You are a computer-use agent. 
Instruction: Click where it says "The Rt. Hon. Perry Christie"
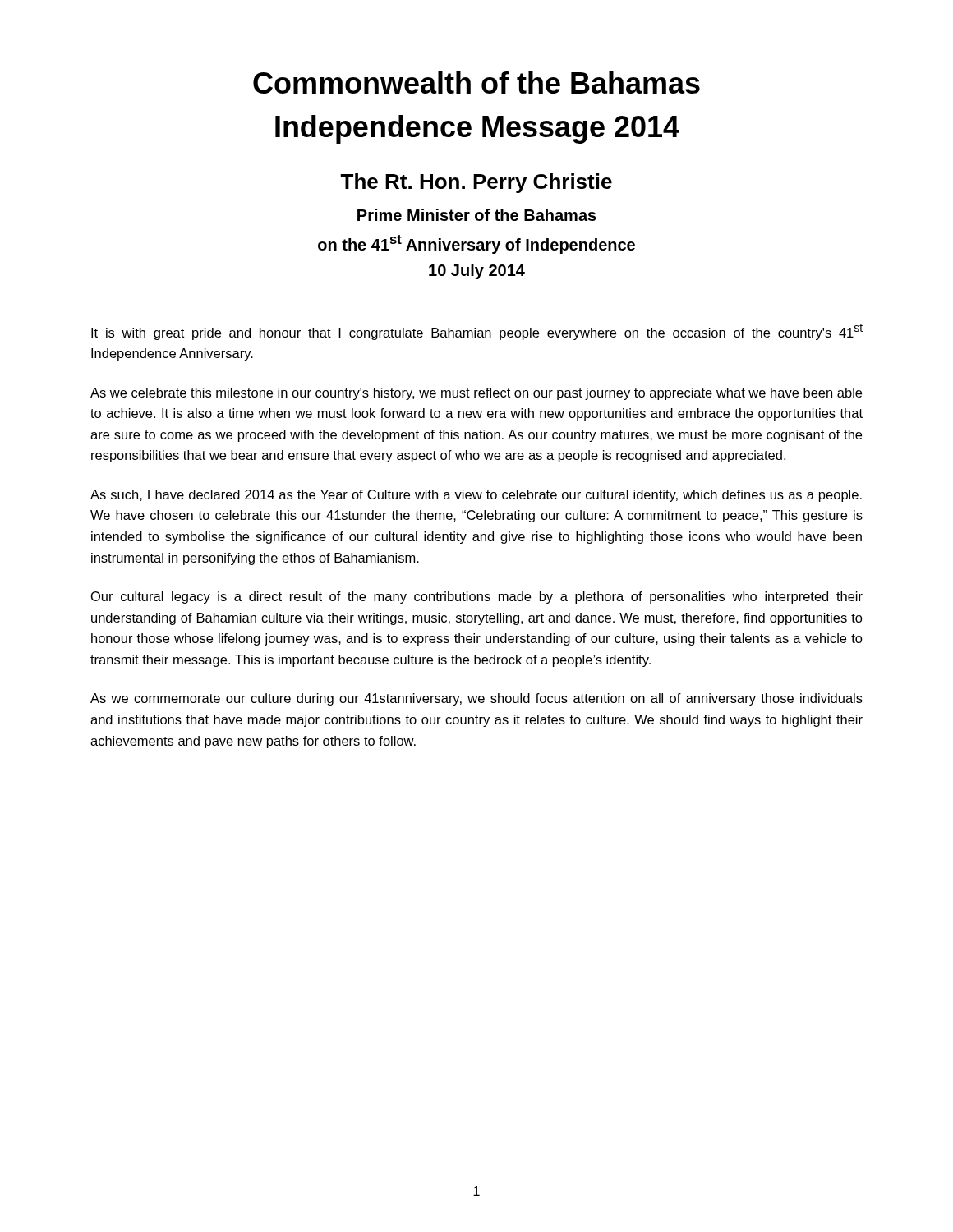point(476,182)
